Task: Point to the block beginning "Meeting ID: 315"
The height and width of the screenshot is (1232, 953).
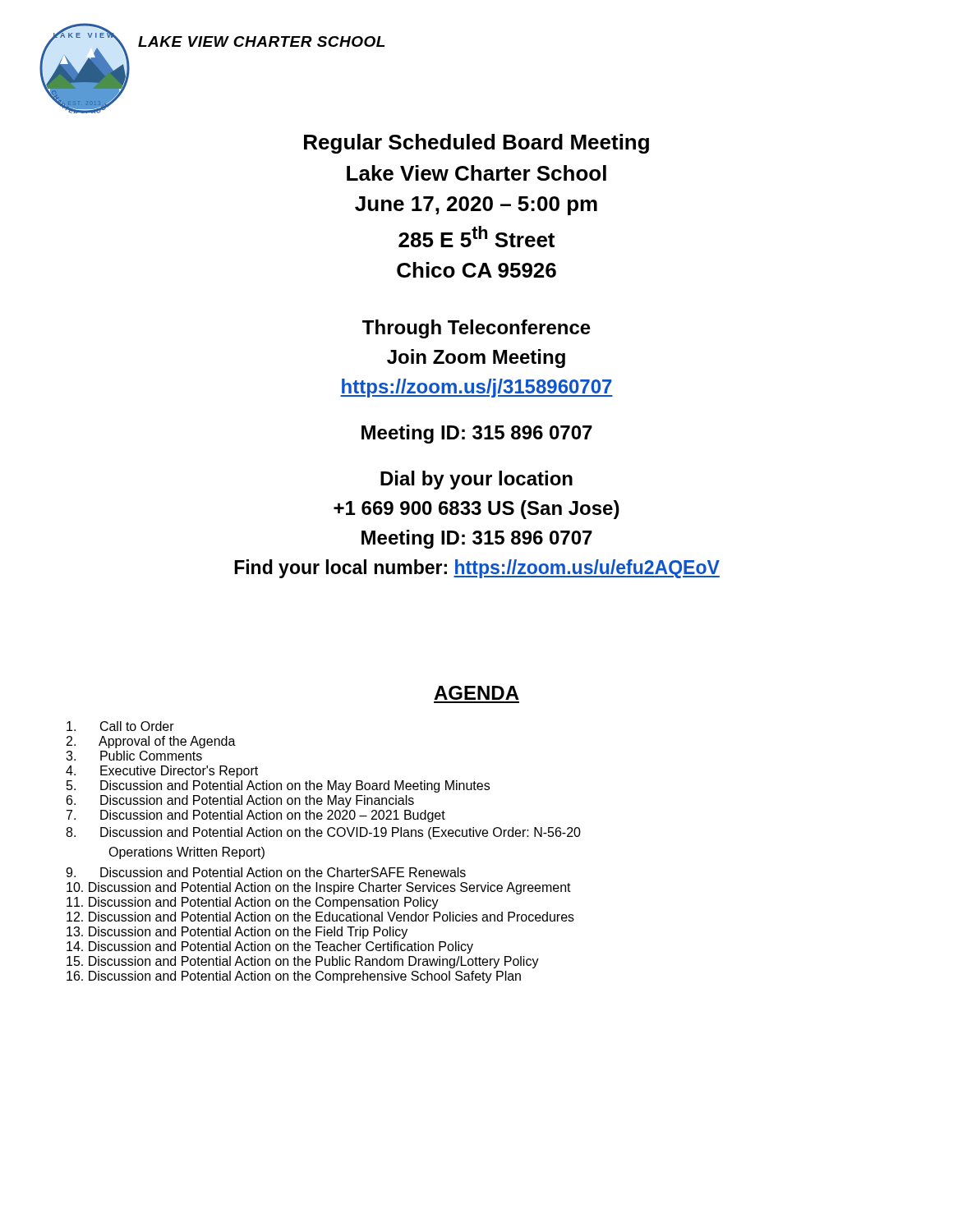Action: [476, 433]
